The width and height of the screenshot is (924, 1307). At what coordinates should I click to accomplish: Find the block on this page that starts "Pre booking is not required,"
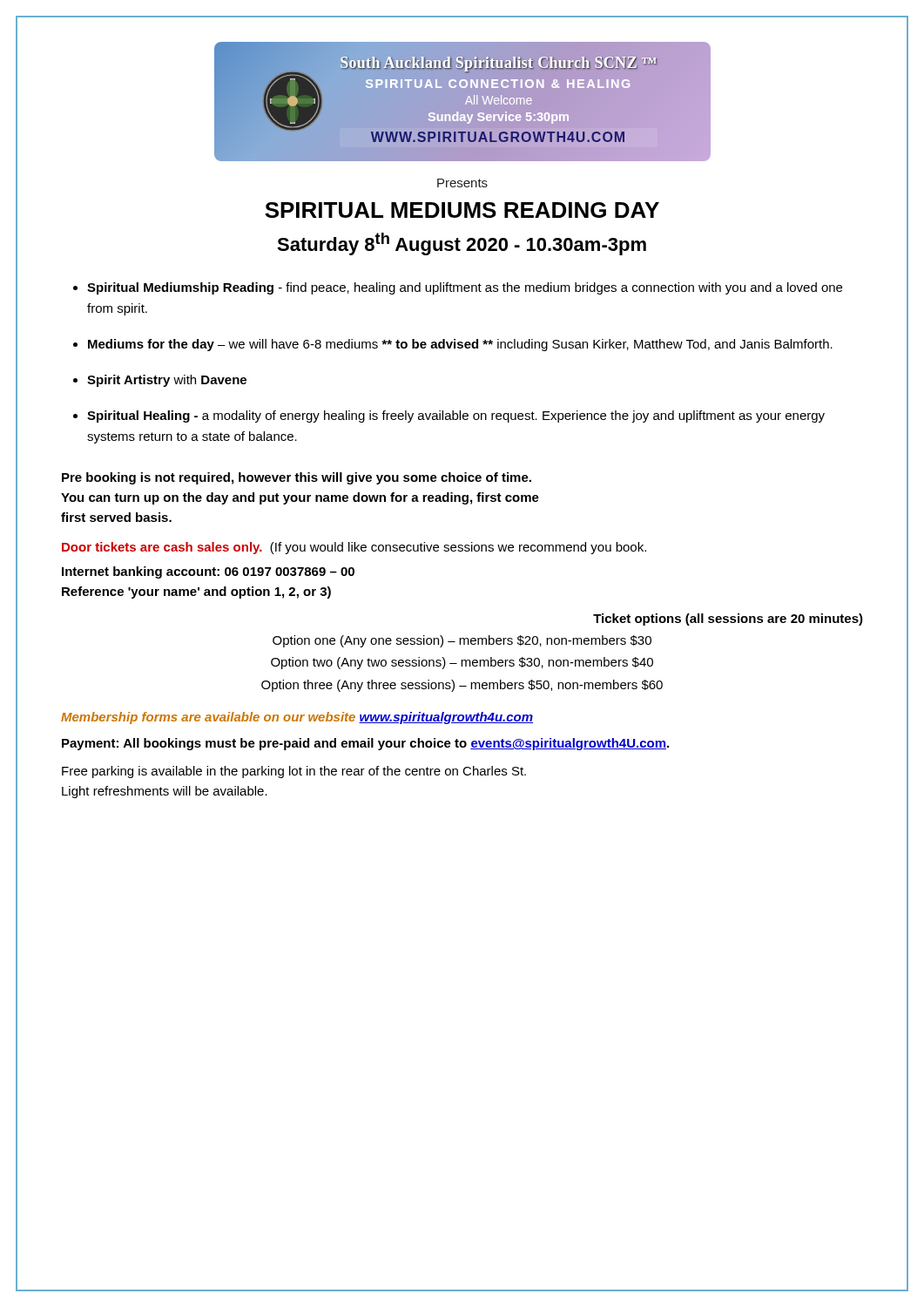pos(300,497)
